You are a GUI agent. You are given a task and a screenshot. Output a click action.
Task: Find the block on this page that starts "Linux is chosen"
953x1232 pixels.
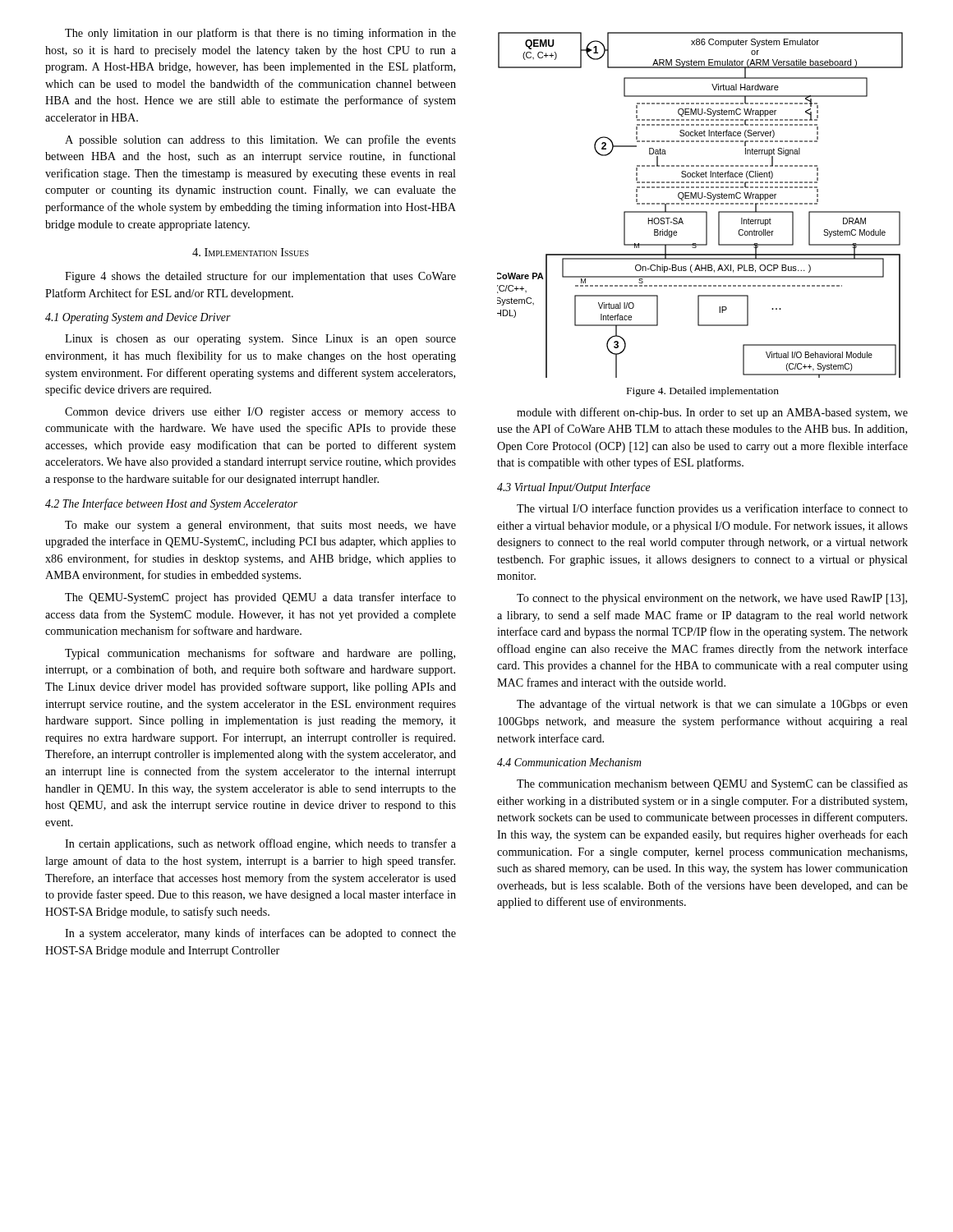point(251,409)
